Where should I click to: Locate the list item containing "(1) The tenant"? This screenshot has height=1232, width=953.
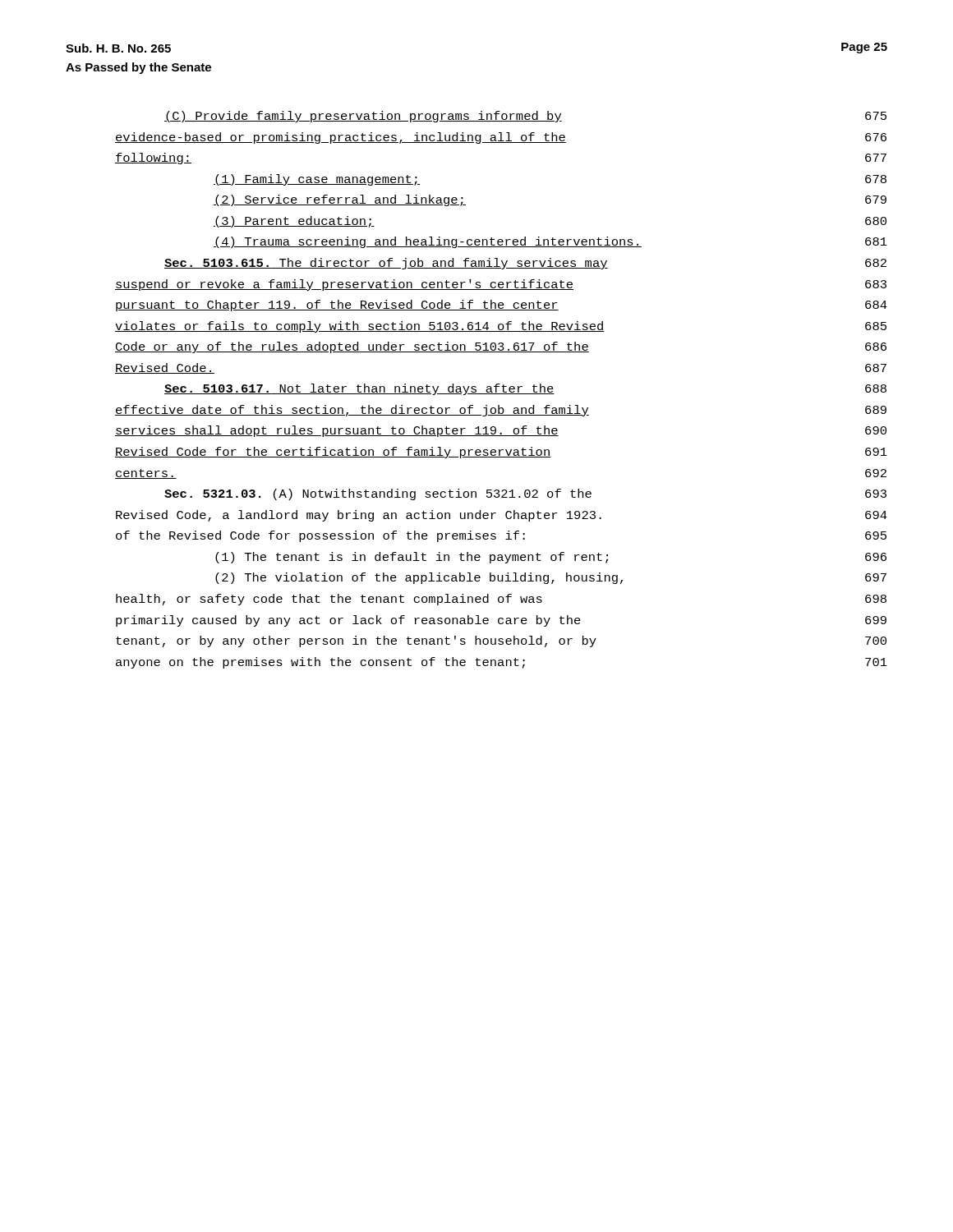pos(476,558)
